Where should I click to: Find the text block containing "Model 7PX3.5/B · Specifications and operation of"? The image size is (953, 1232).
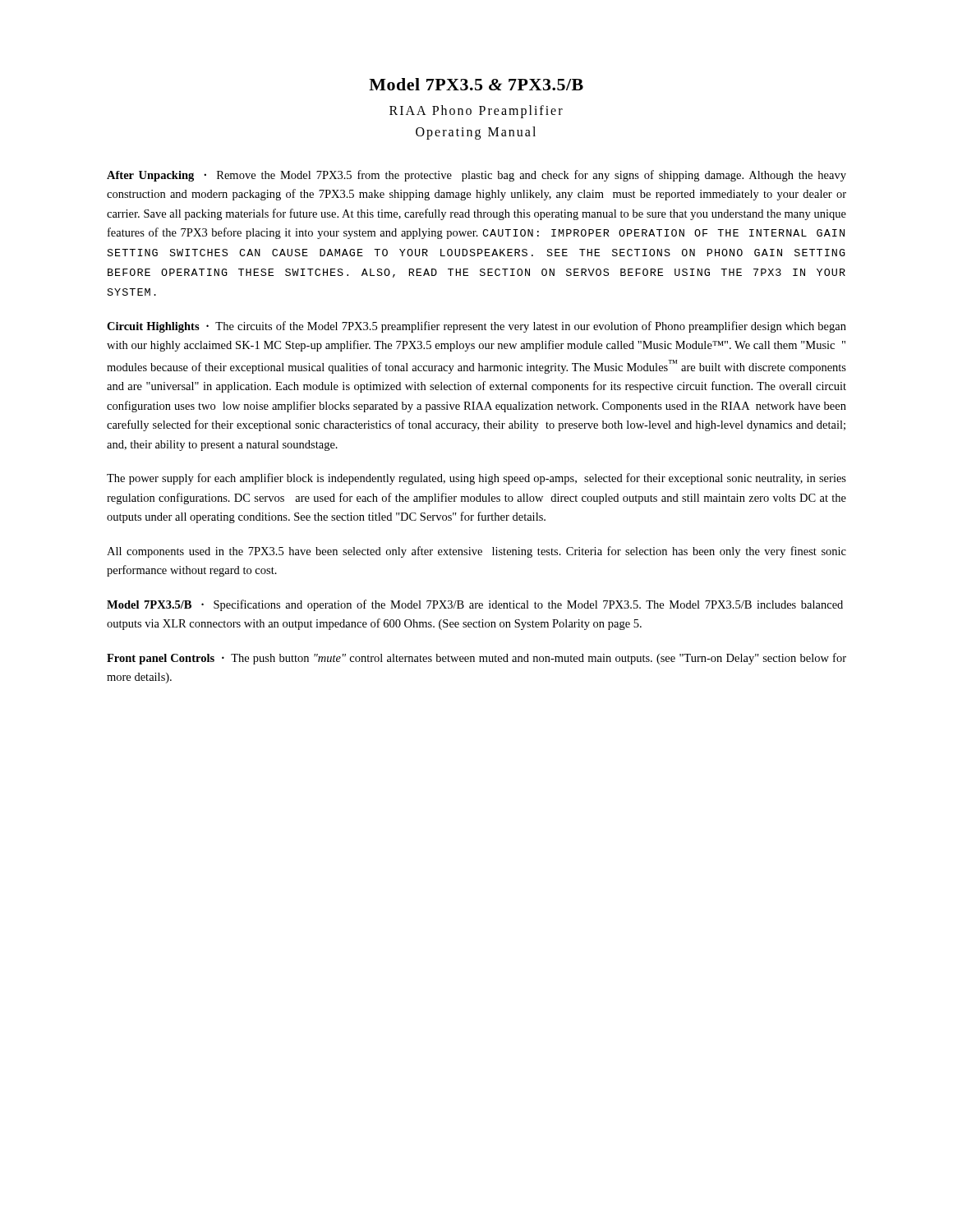tap(476, 614)
